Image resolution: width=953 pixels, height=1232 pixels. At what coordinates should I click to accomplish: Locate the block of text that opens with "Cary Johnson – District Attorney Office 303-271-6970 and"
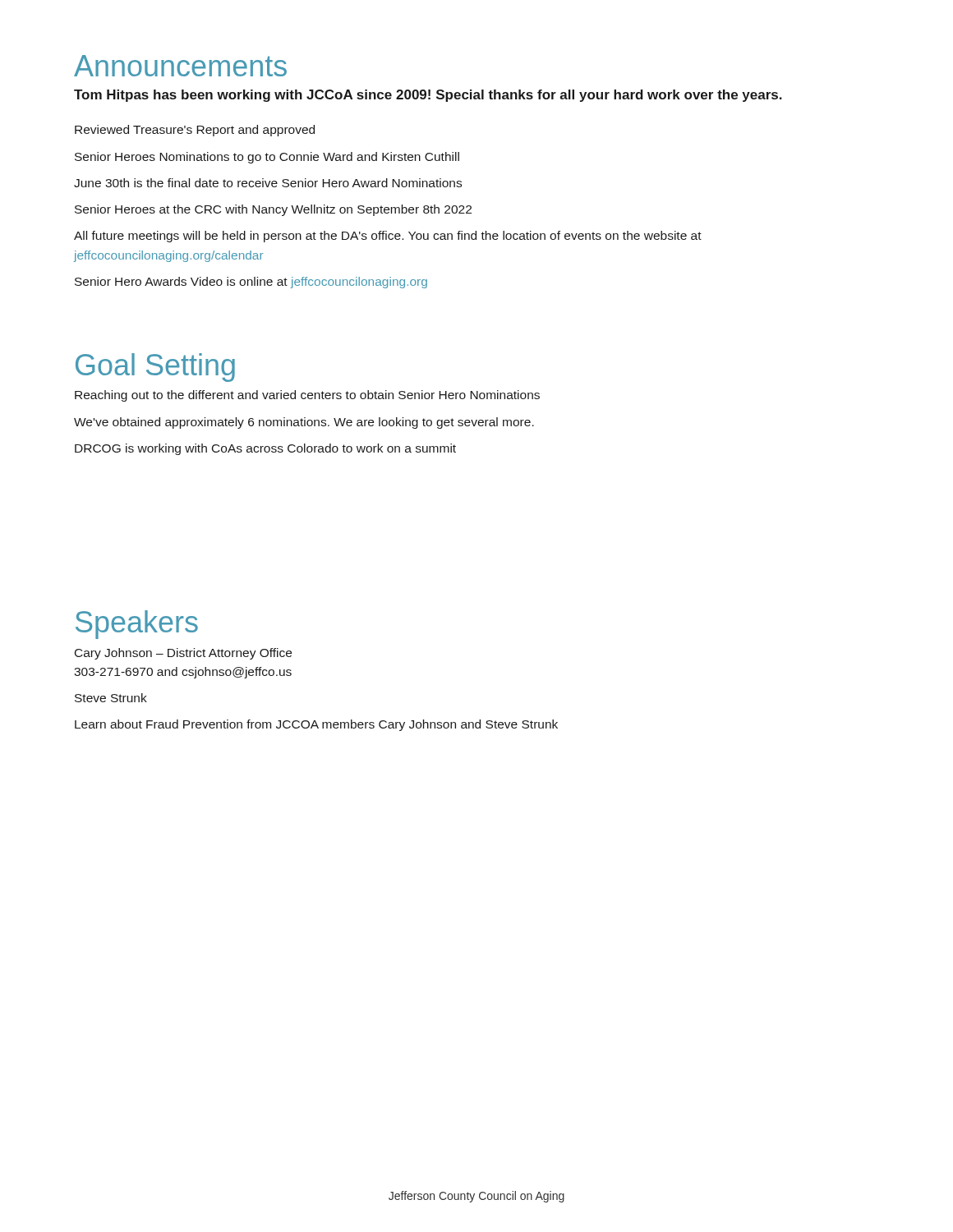click(183, 654)
